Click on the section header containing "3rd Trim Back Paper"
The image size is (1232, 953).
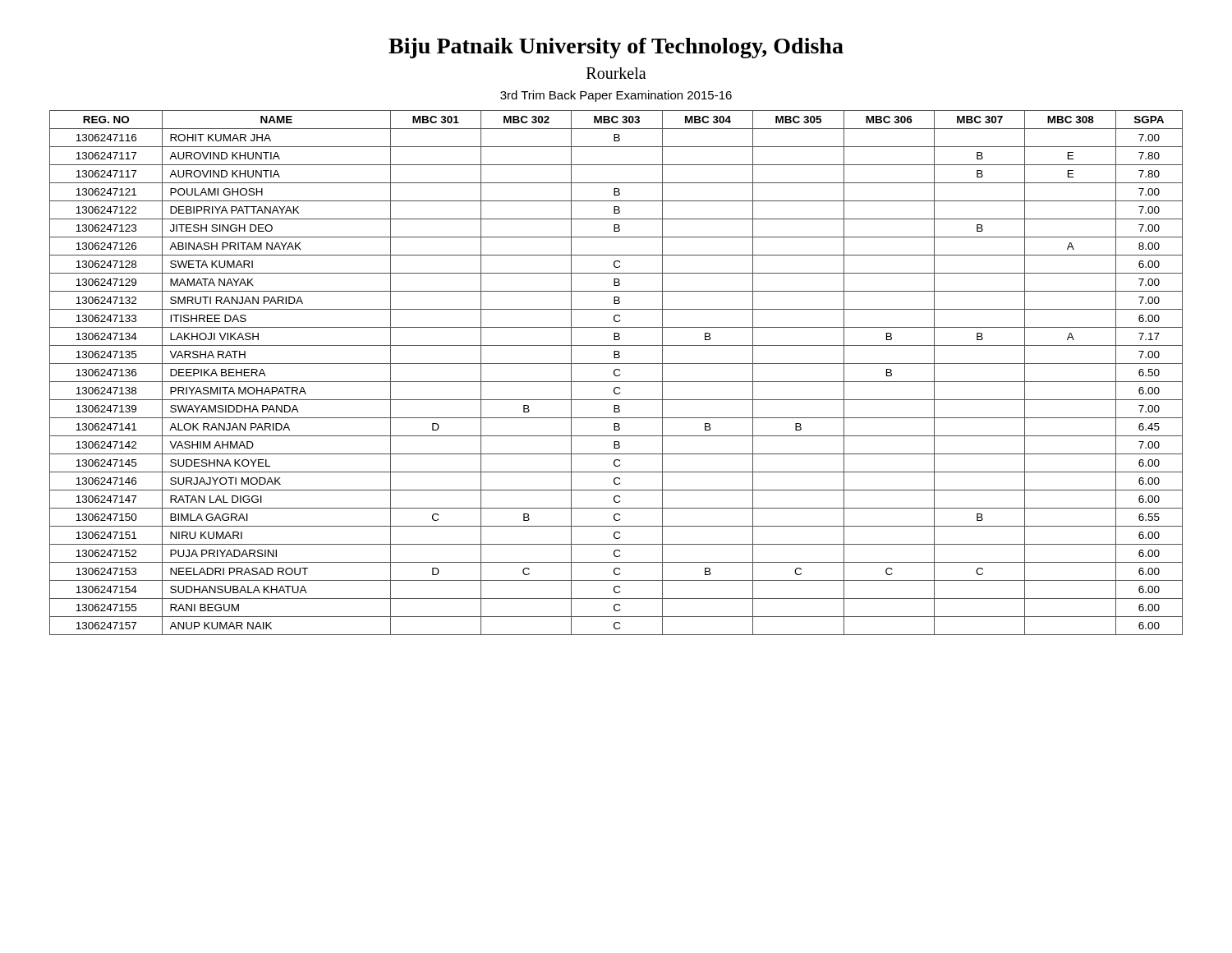pyautogui.click(x=616, y=95)
